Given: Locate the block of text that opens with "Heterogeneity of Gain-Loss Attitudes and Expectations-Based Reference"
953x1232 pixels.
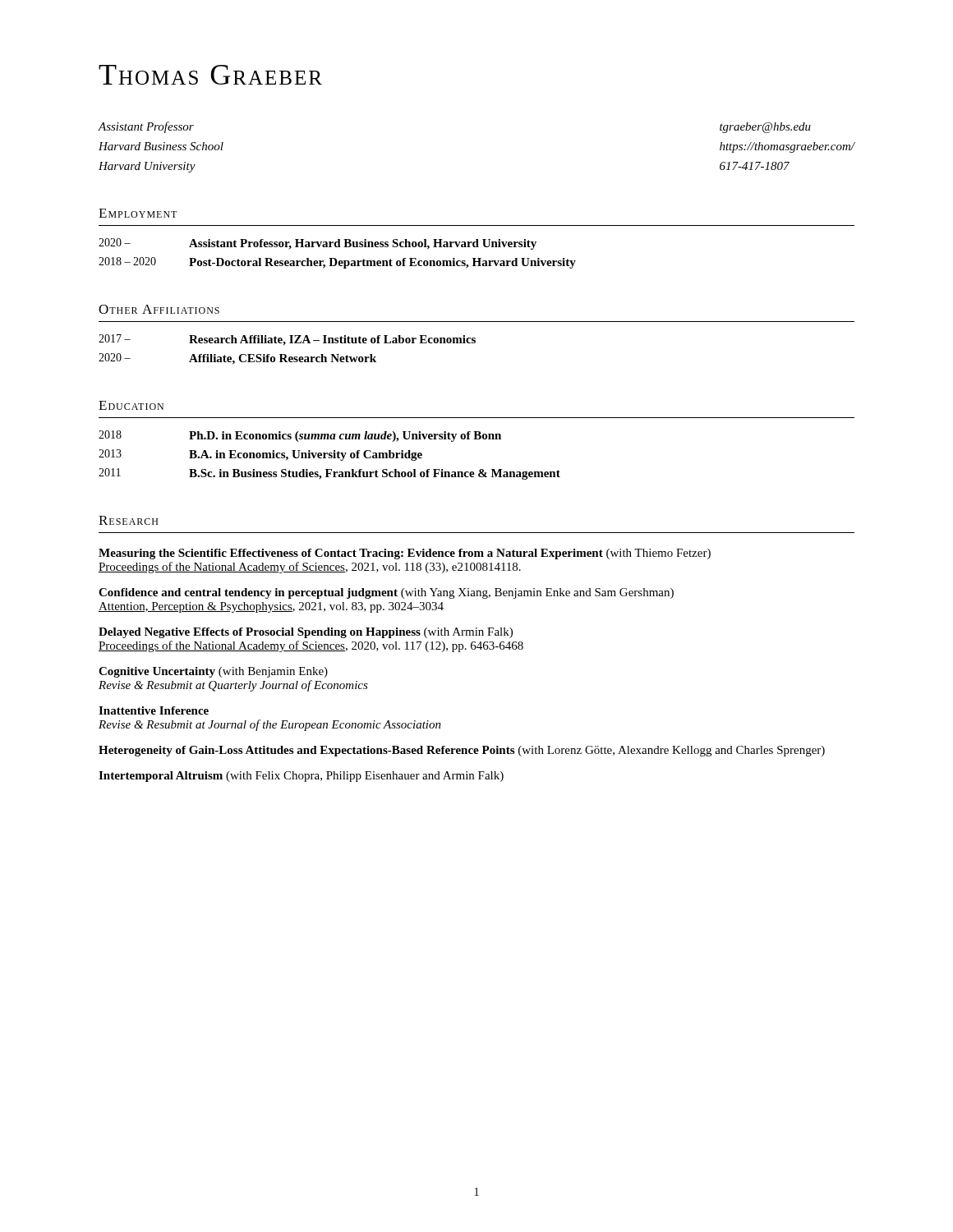Looking at the screenshot, I should (462, 750).
